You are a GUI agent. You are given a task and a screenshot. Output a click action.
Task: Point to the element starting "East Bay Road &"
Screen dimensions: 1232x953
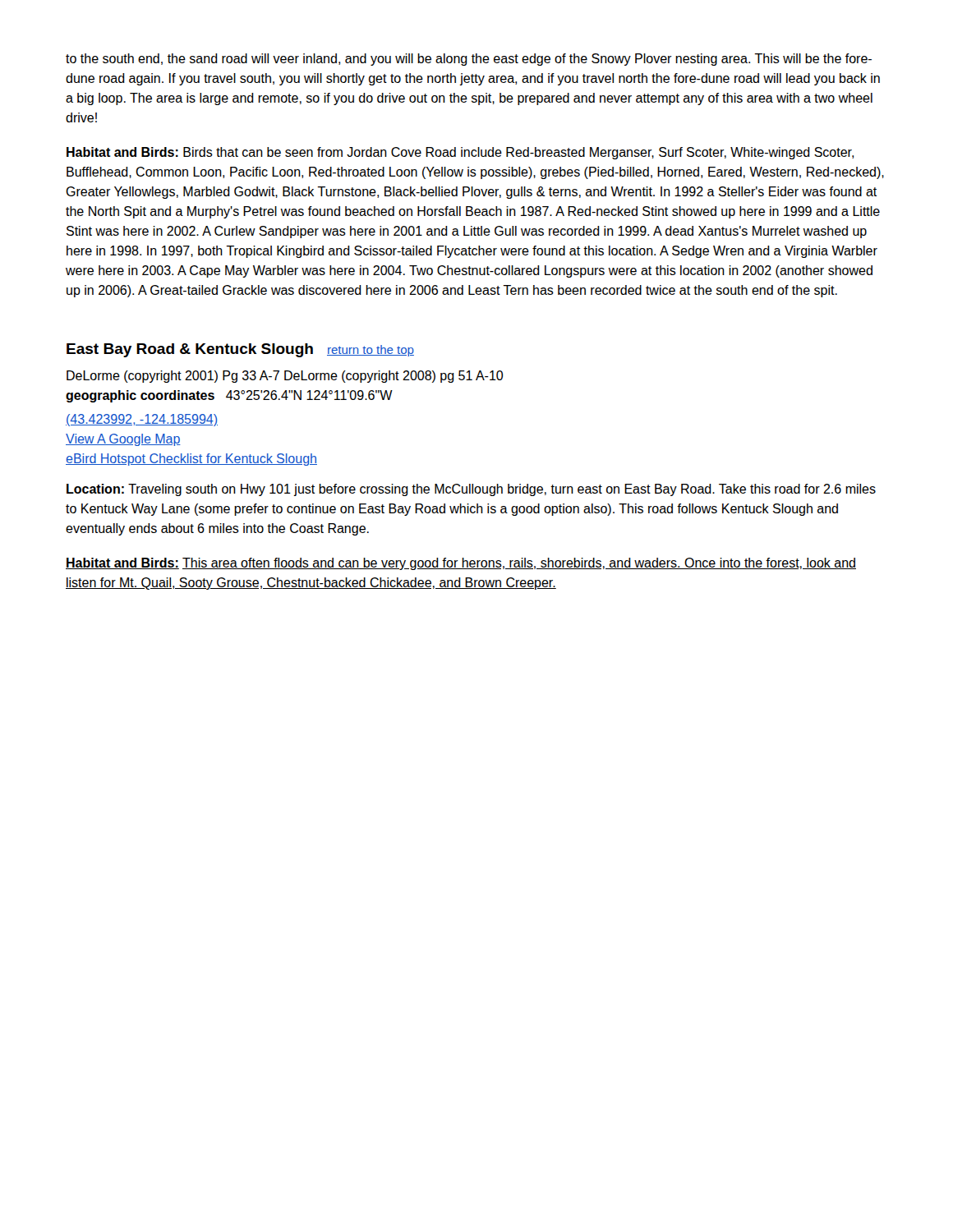(240, 349)
